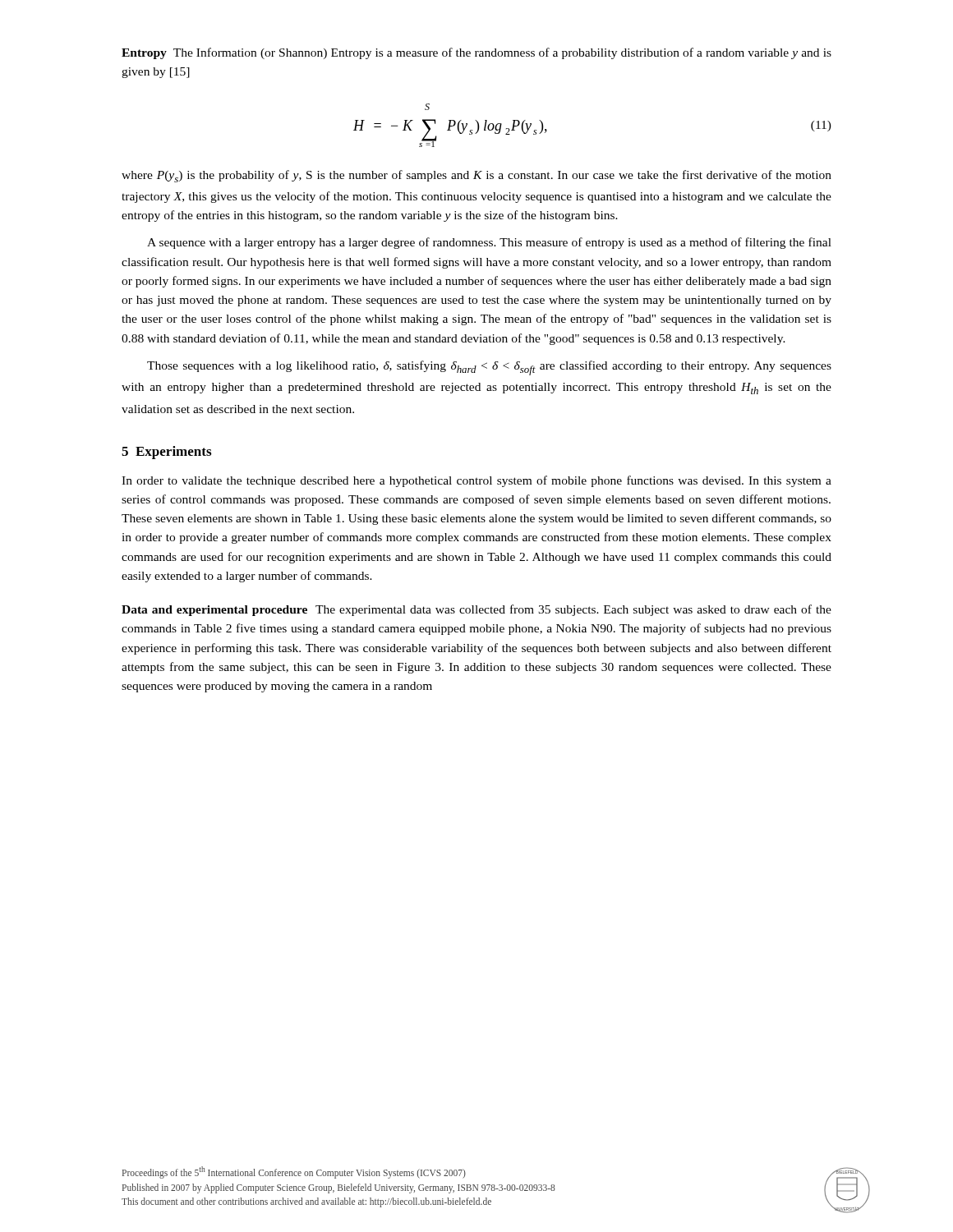The height and width of the screenshot is (1232, 953).
Task: Locate the passage starting "Those sequences with a log likelihood ratio, δ,"
Action: click(x=476, y=387)
